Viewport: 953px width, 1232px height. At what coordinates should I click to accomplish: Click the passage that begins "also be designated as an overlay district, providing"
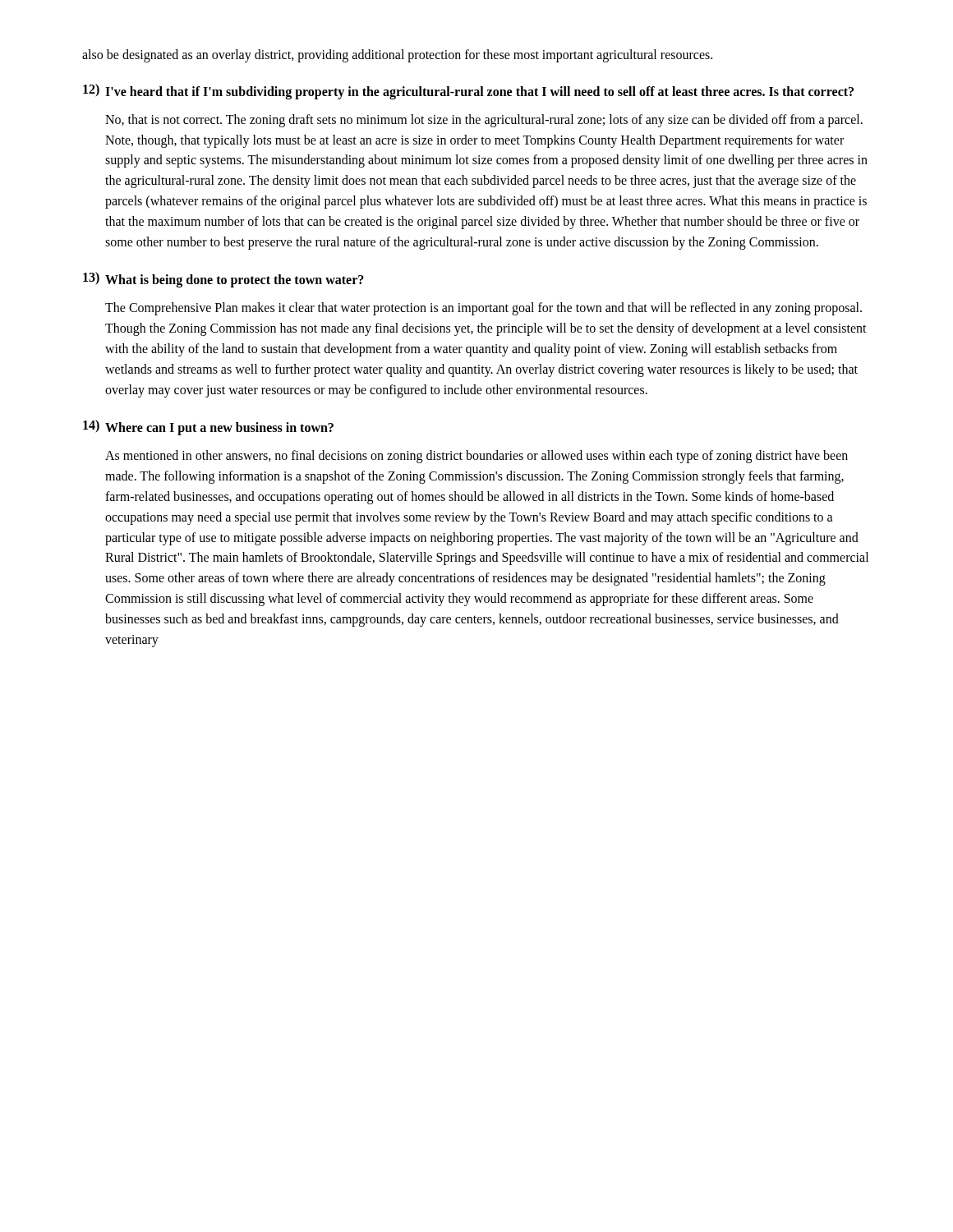coord(398,55)
